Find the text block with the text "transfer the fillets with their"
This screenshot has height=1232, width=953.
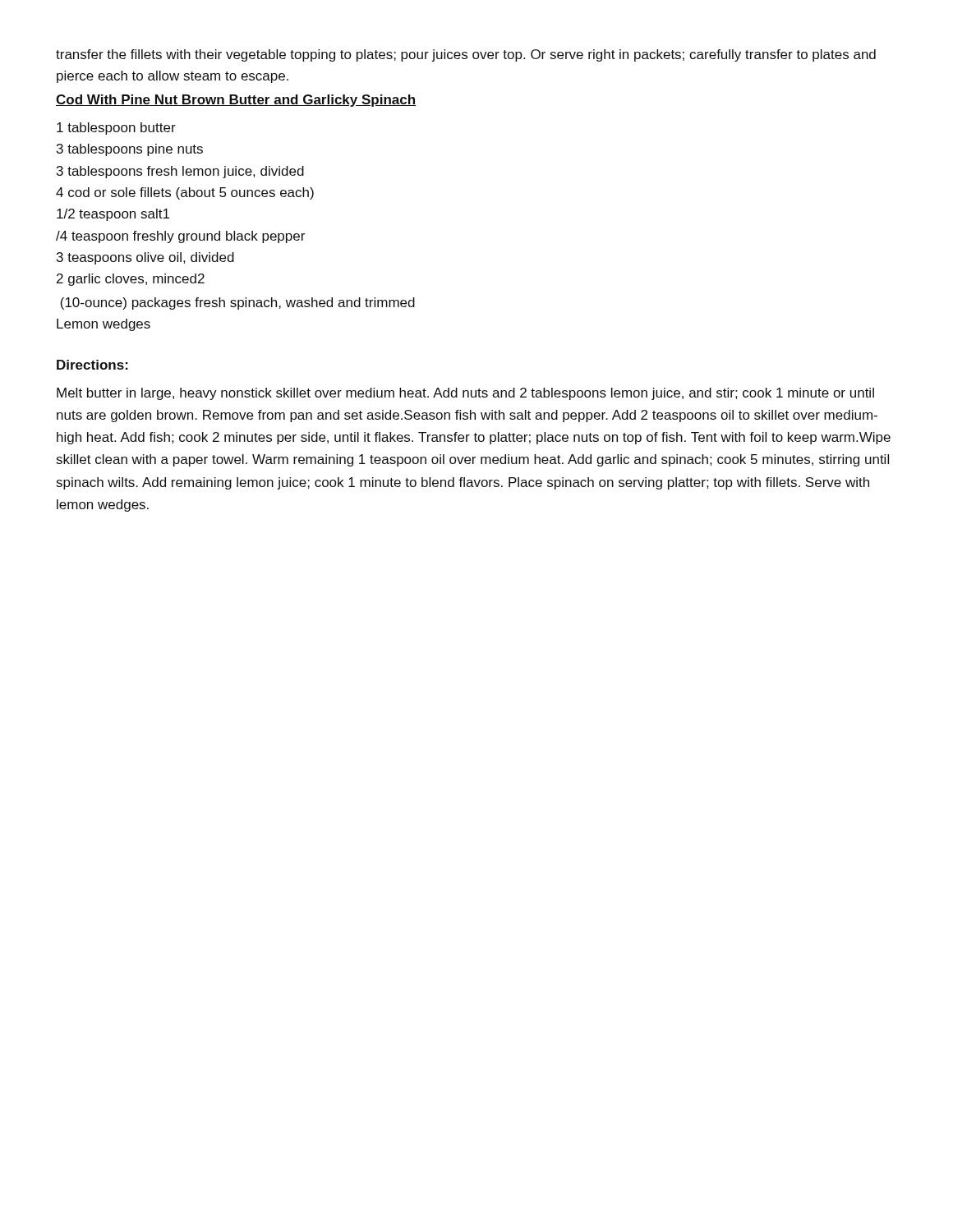(466, 65)
